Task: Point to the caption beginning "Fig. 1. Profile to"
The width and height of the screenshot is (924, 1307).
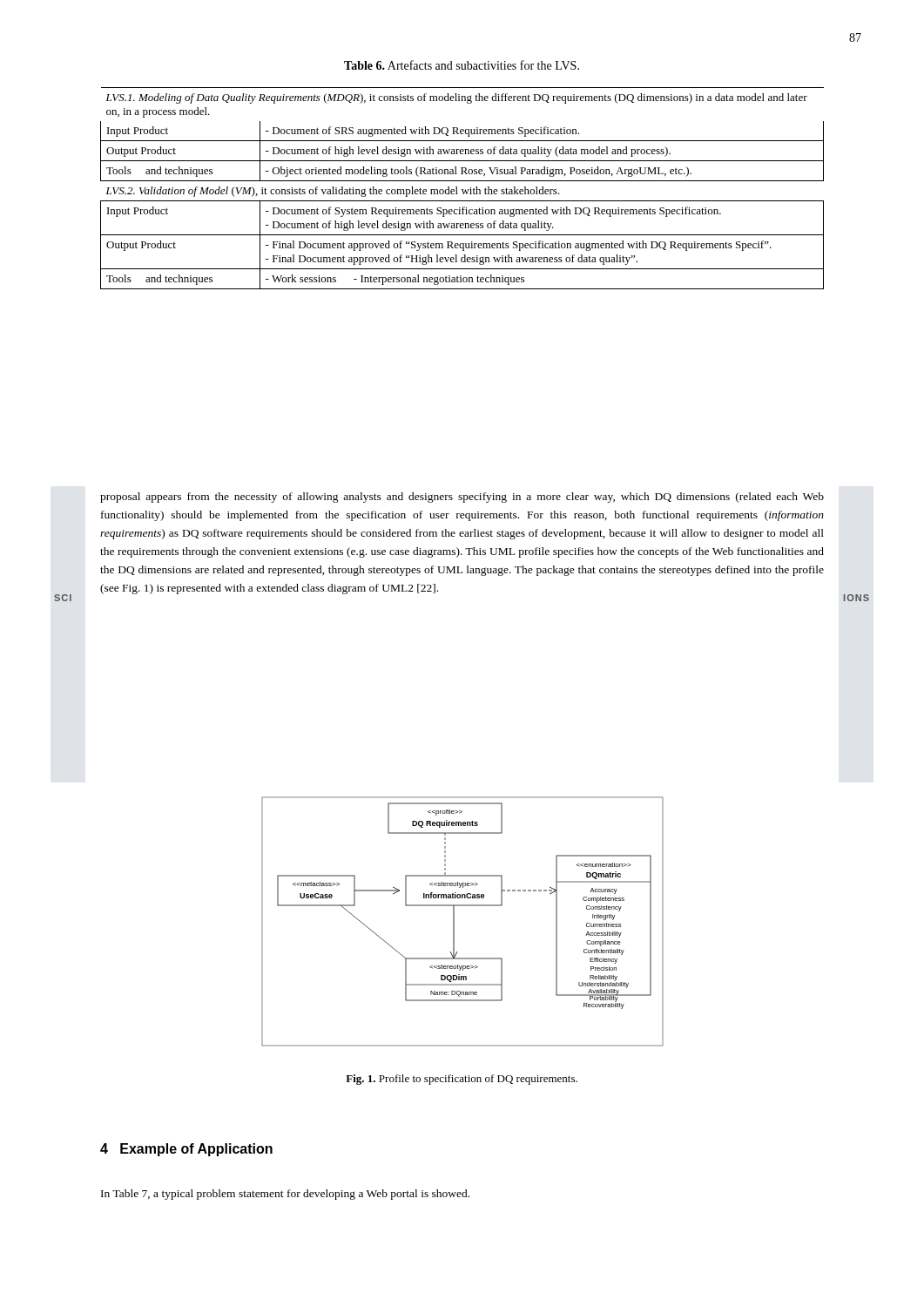Action: point(462,1078)
